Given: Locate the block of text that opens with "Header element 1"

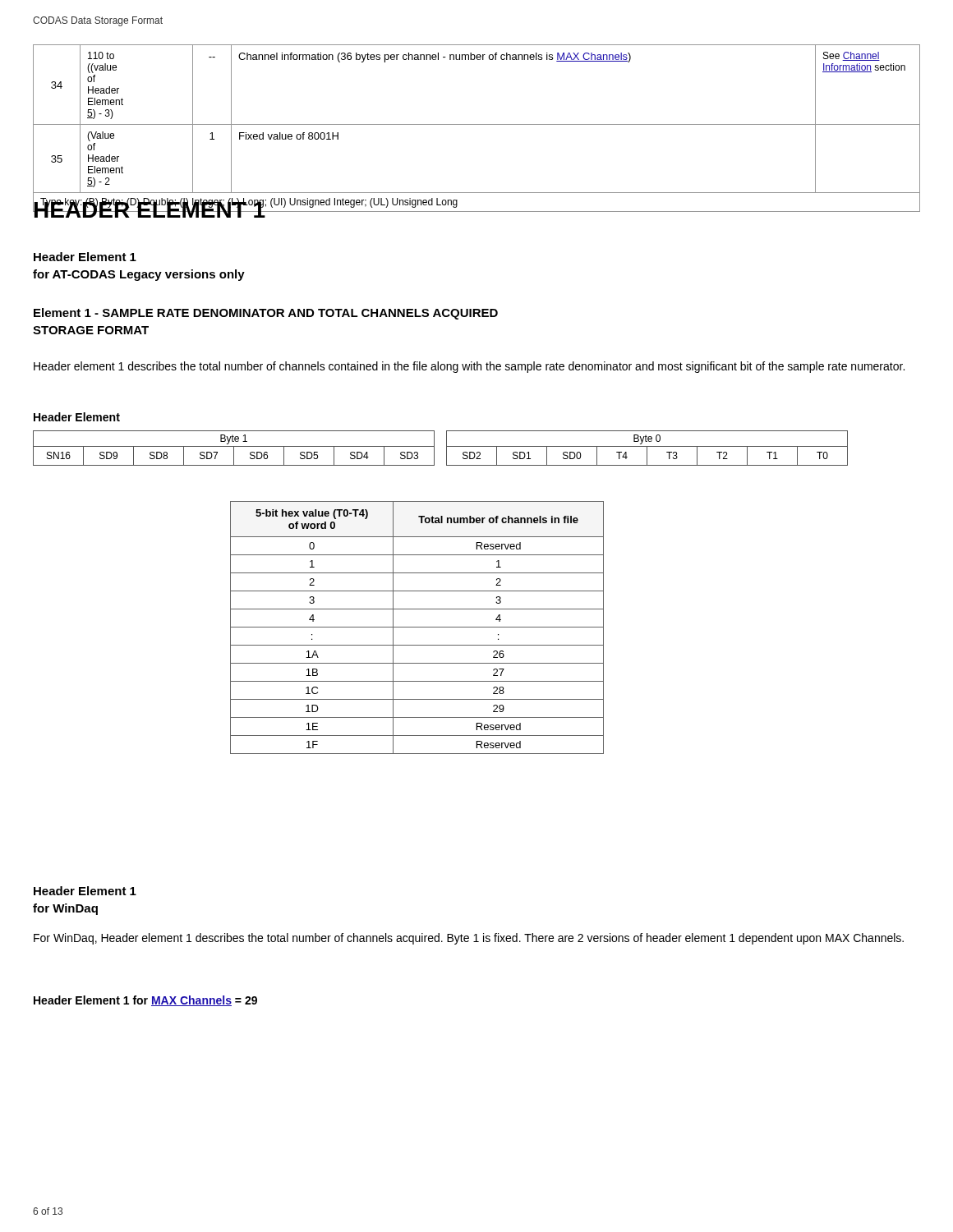Looking at the screenshot, I should tap(469, 366).
